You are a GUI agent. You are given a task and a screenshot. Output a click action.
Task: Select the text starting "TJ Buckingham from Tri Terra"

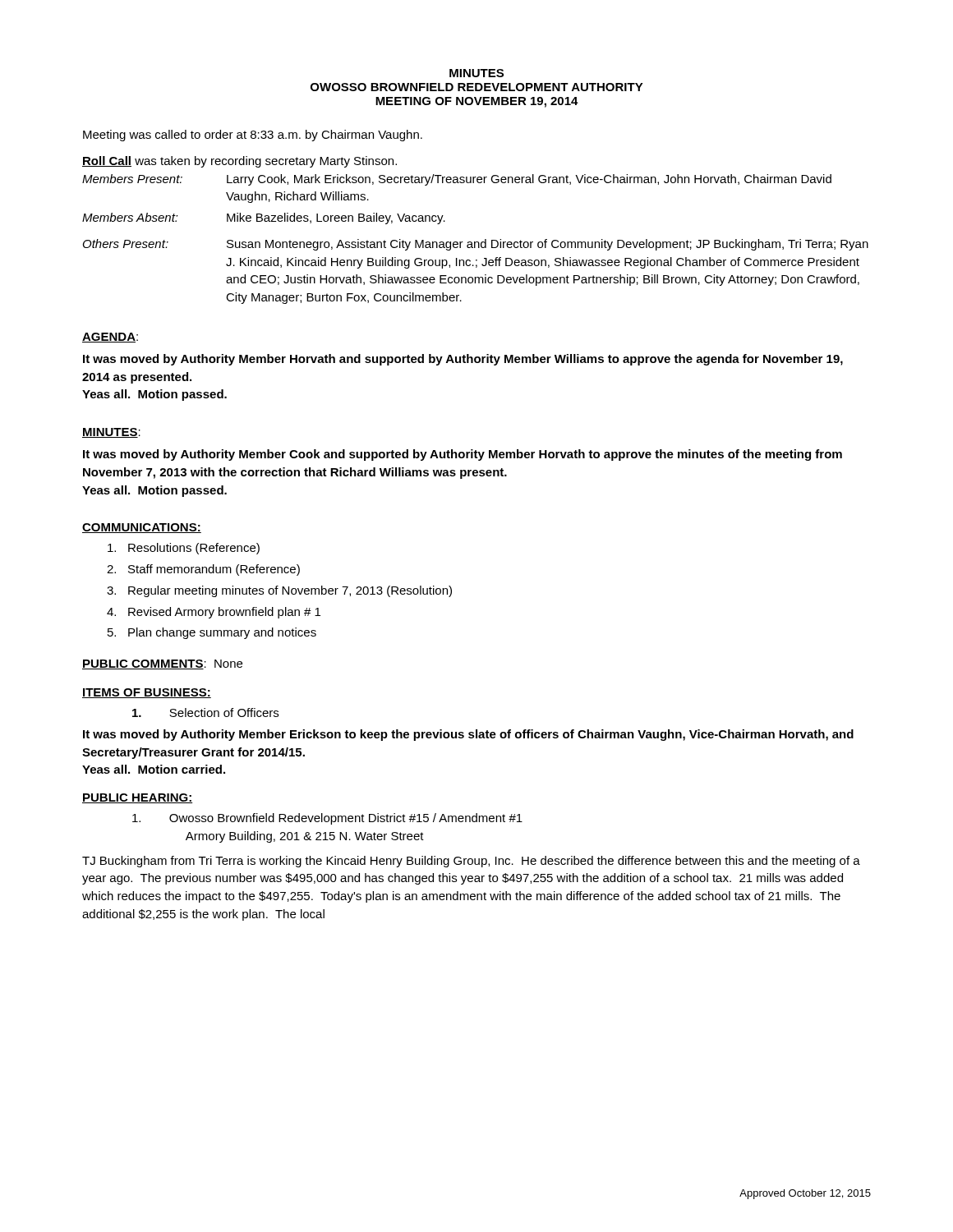pos(471,887)
